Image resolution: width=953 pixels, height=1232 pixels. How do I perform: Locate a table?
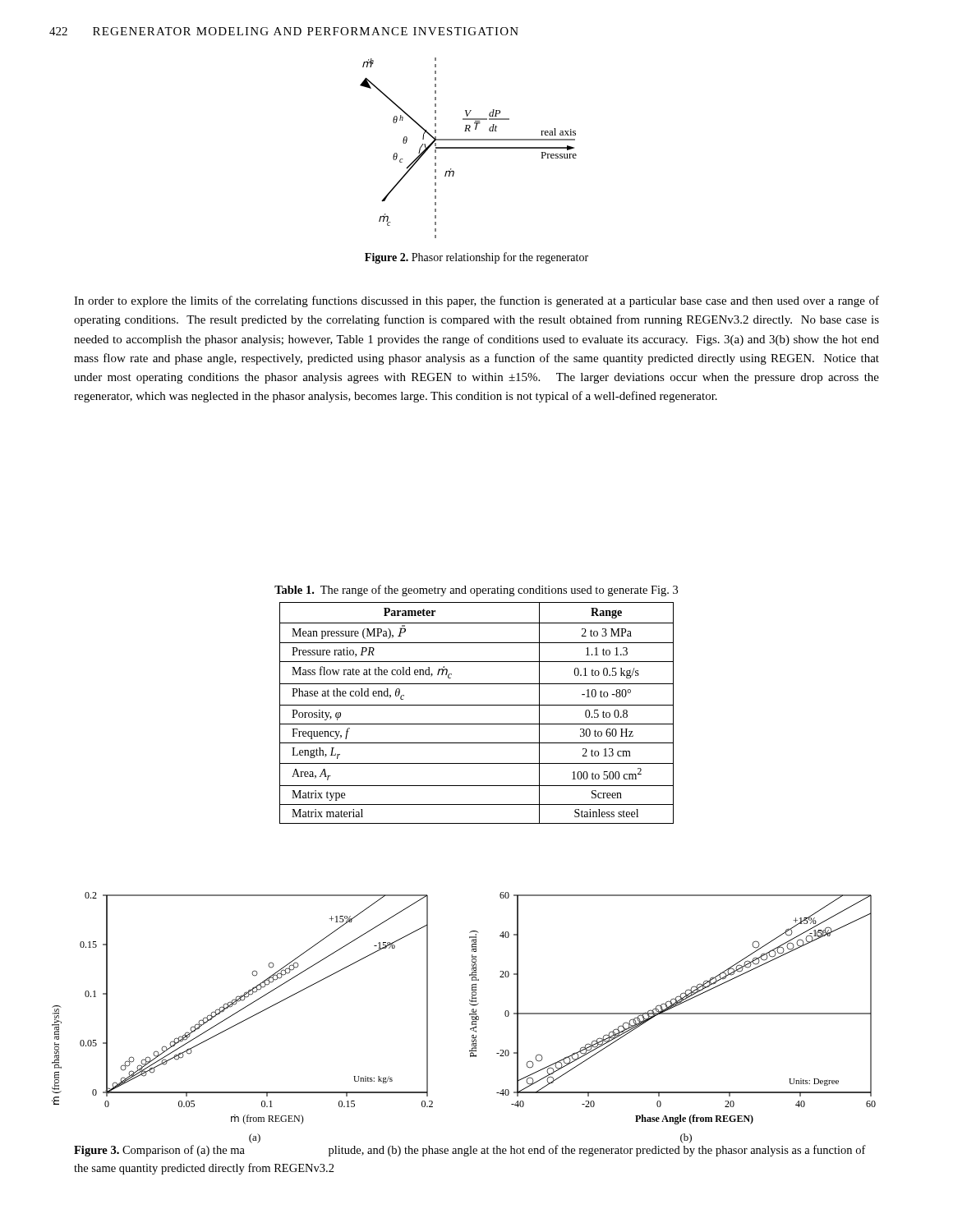pos(476,713)
